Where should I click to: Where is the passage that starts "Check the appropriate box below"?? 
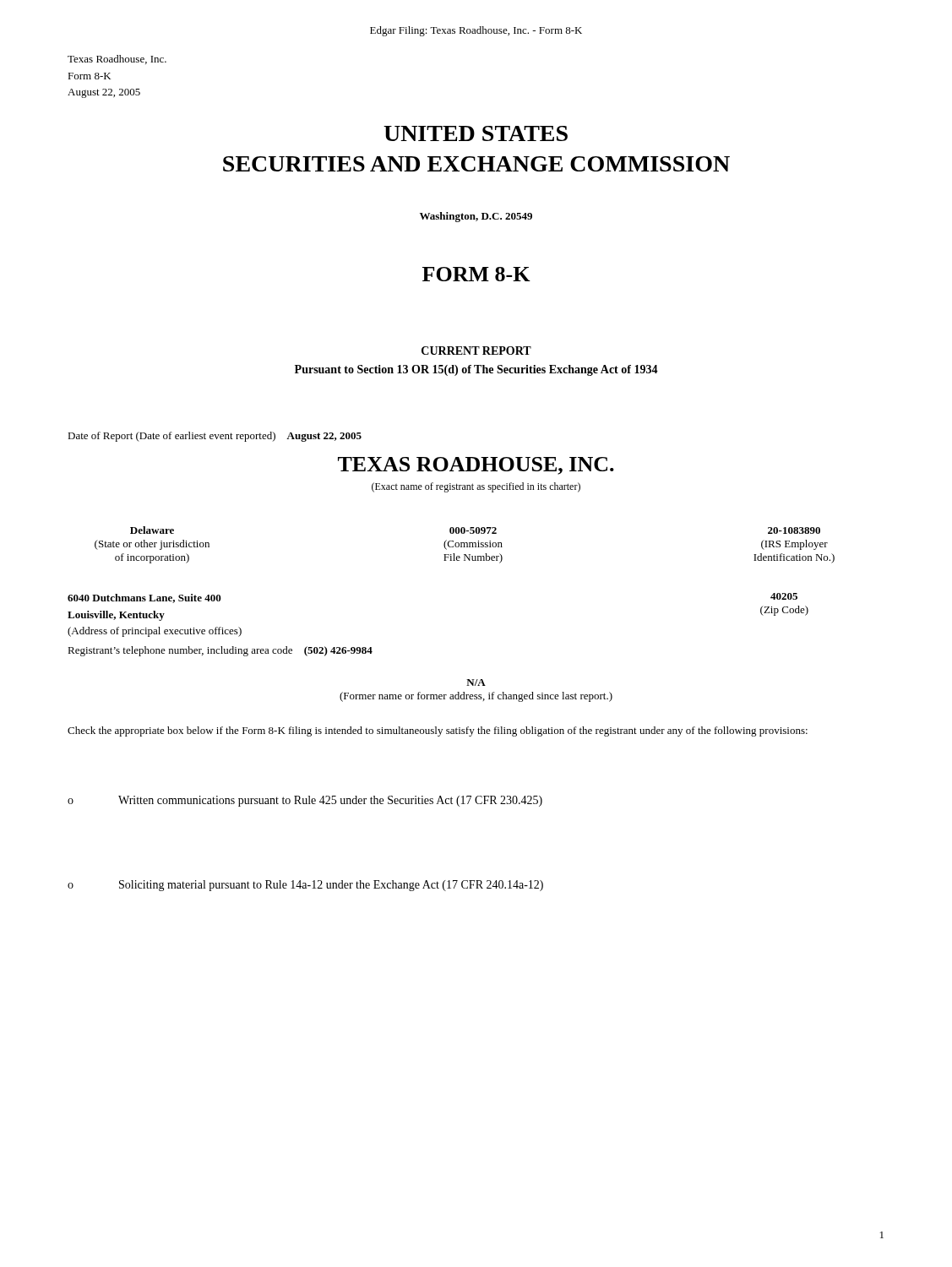click(438, 730)
